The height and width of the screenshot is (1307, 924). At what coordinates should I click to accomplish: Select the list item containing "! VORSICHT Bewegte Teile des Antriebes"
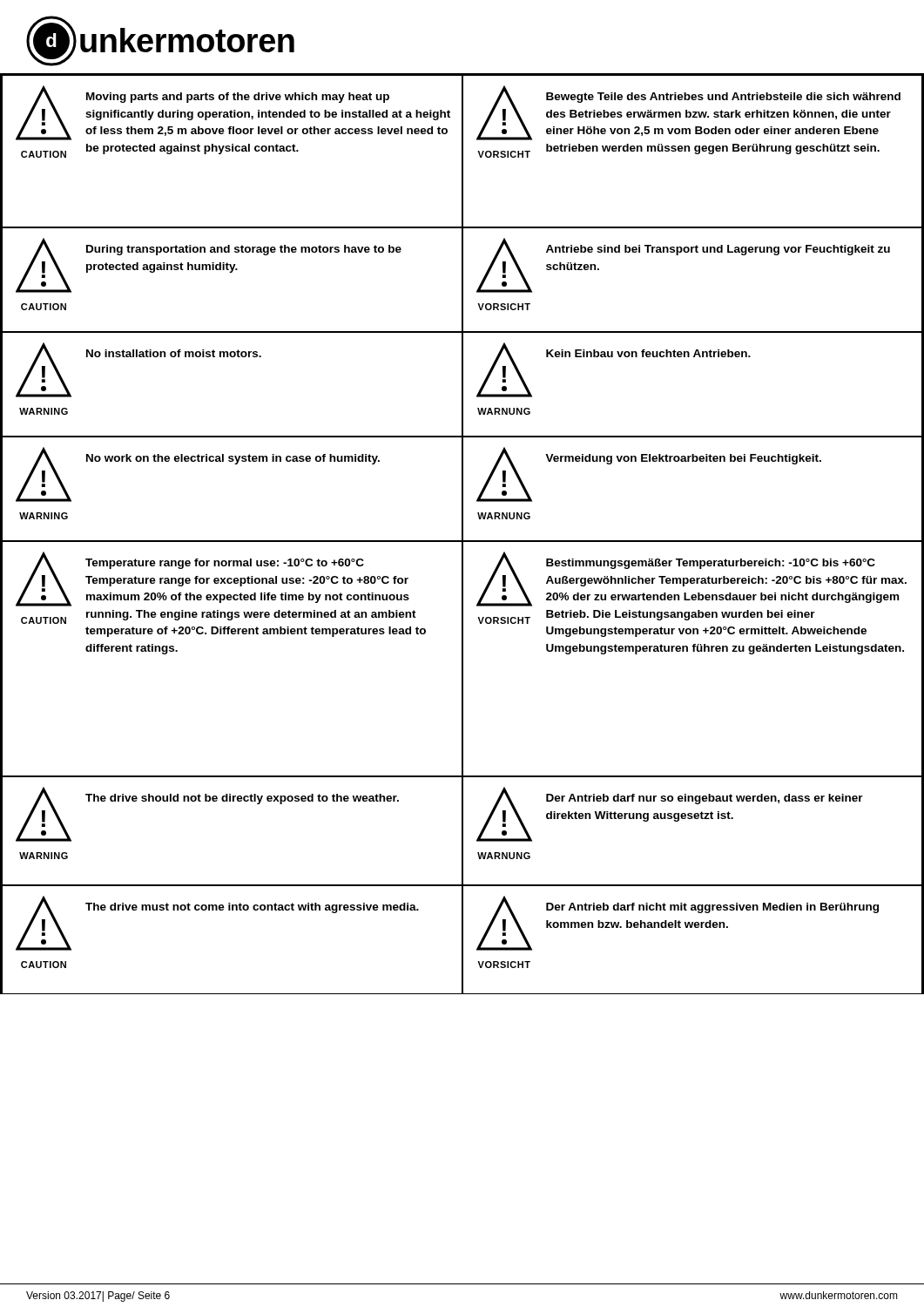click(691, 122)
